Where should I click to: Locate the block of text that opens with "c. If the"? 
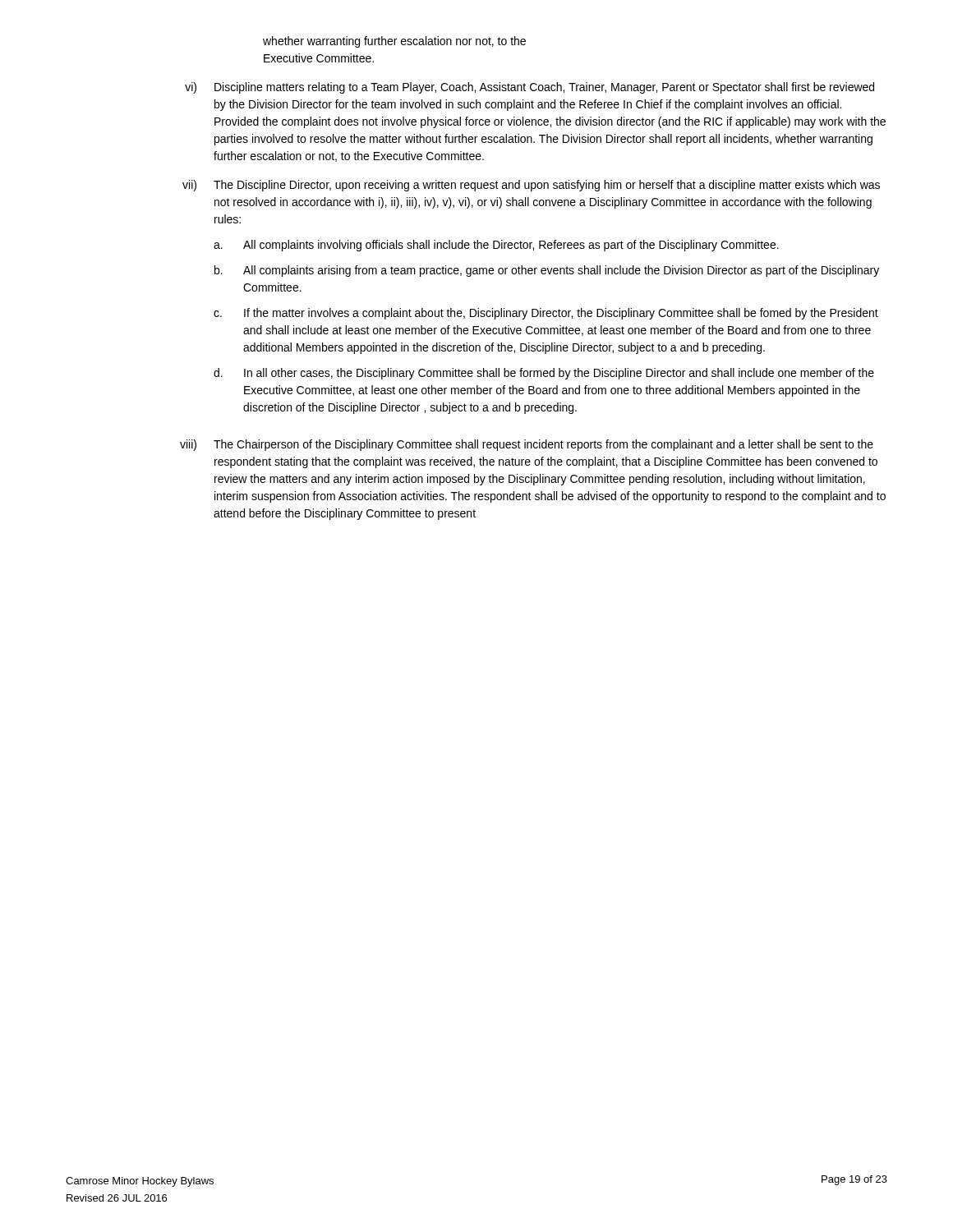pos(550,331)
